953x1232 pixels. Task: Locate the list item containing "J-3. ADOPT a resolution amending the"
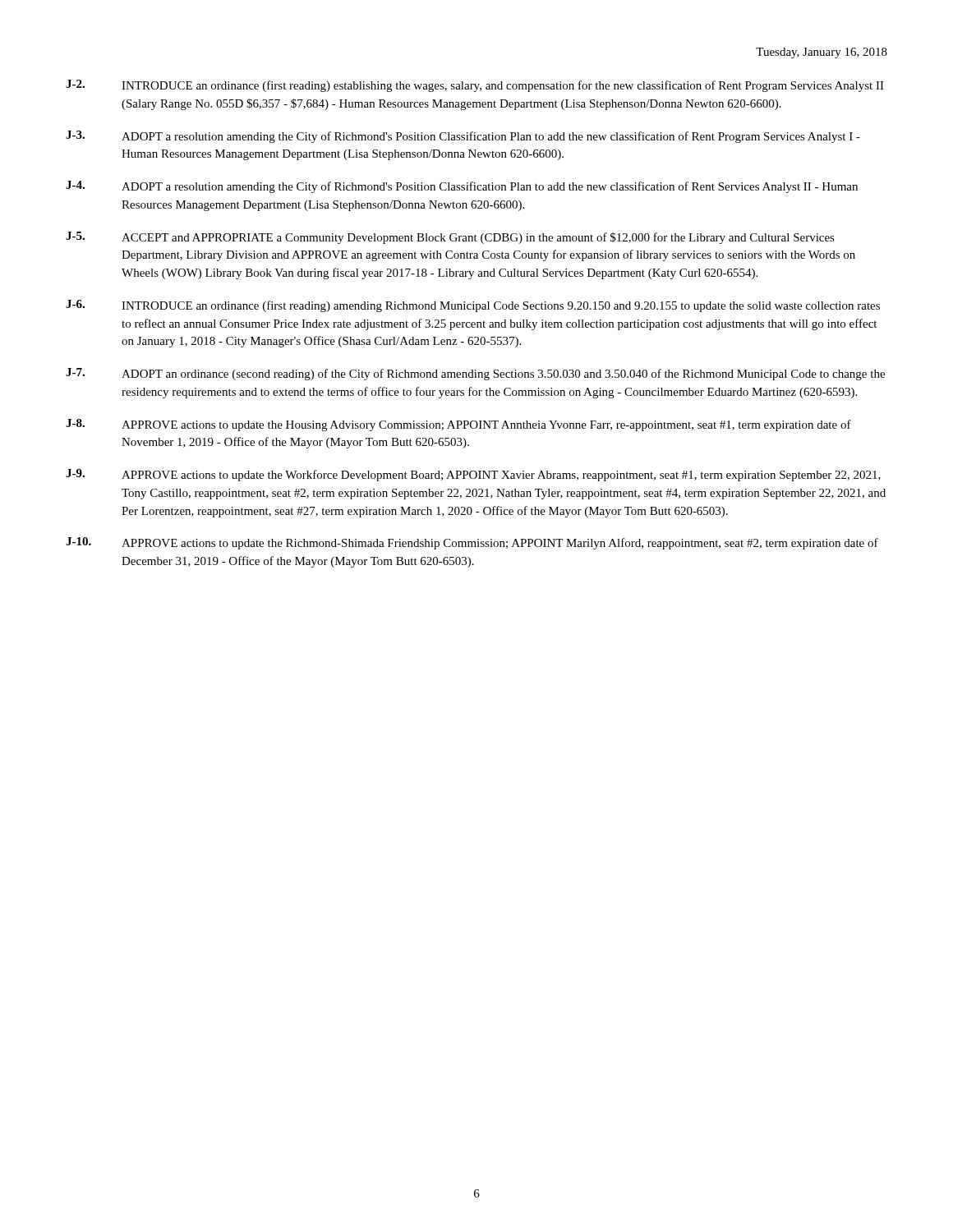[x=476, y=146]
